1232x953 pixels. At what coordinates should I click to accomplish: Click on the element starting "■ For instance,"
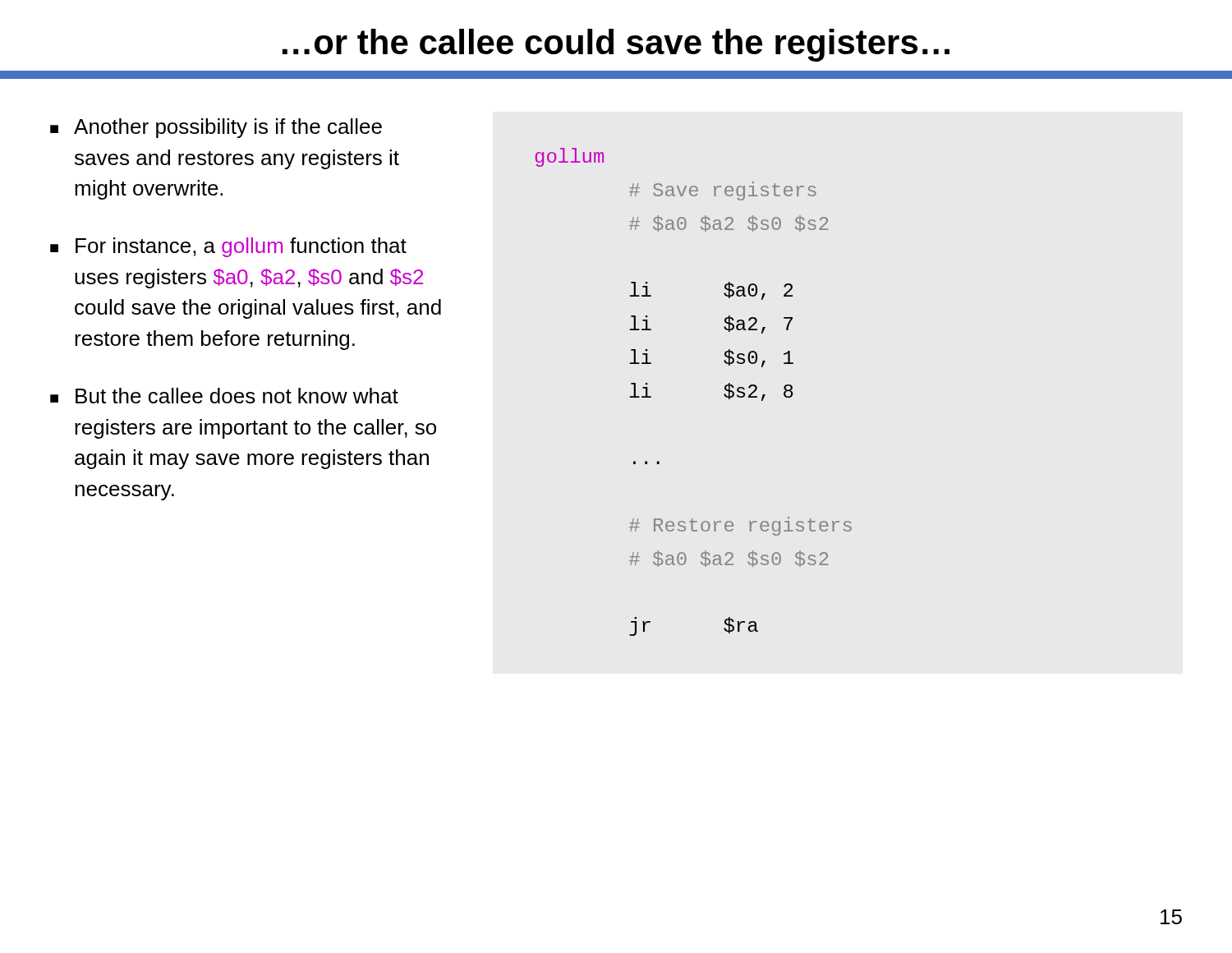tap(246, 293)
